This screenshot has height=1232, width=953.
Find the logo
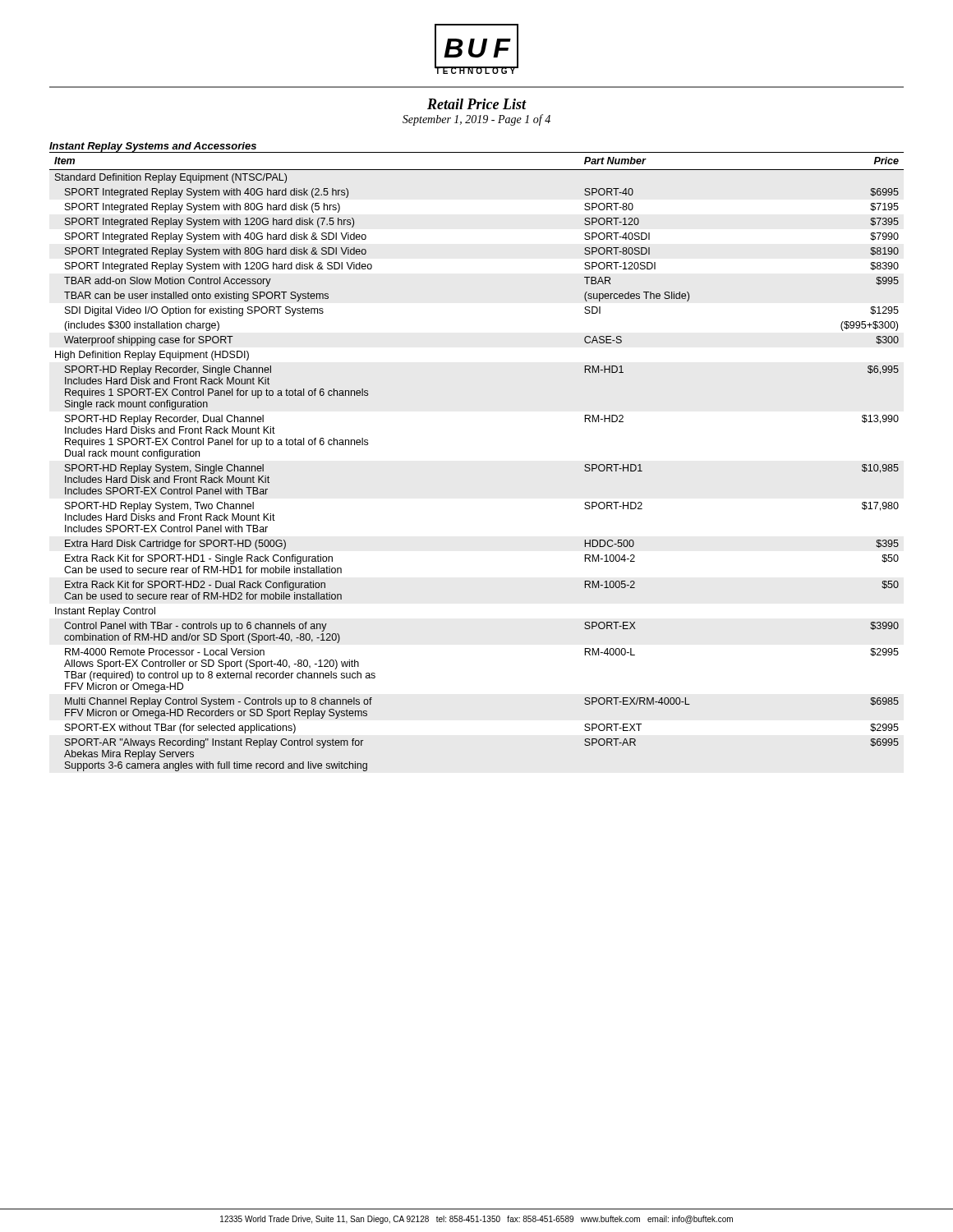[476, 43]
